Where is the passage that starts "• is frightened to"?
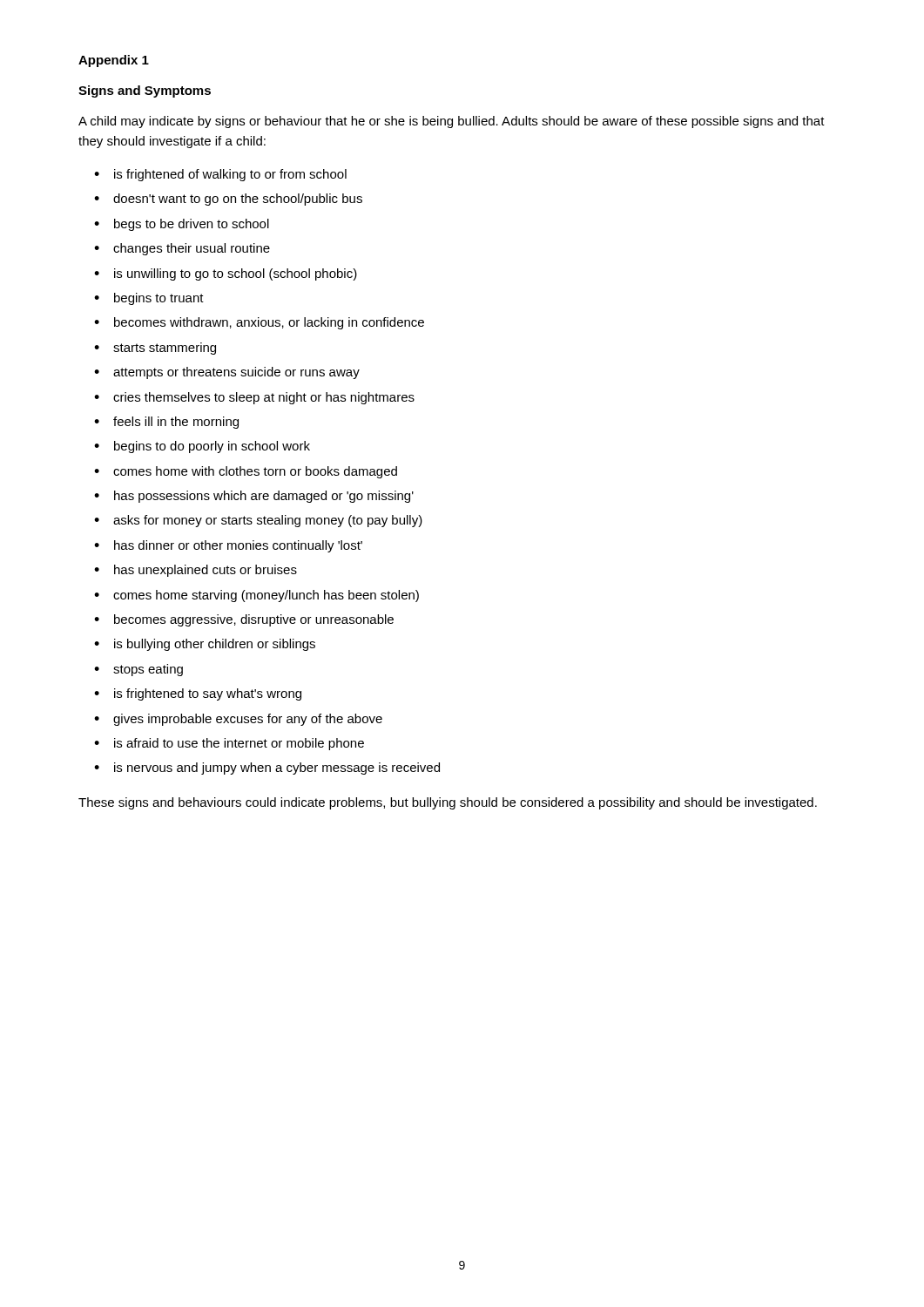The width and height of the screenshot is (924, 1307). [198, 694]
